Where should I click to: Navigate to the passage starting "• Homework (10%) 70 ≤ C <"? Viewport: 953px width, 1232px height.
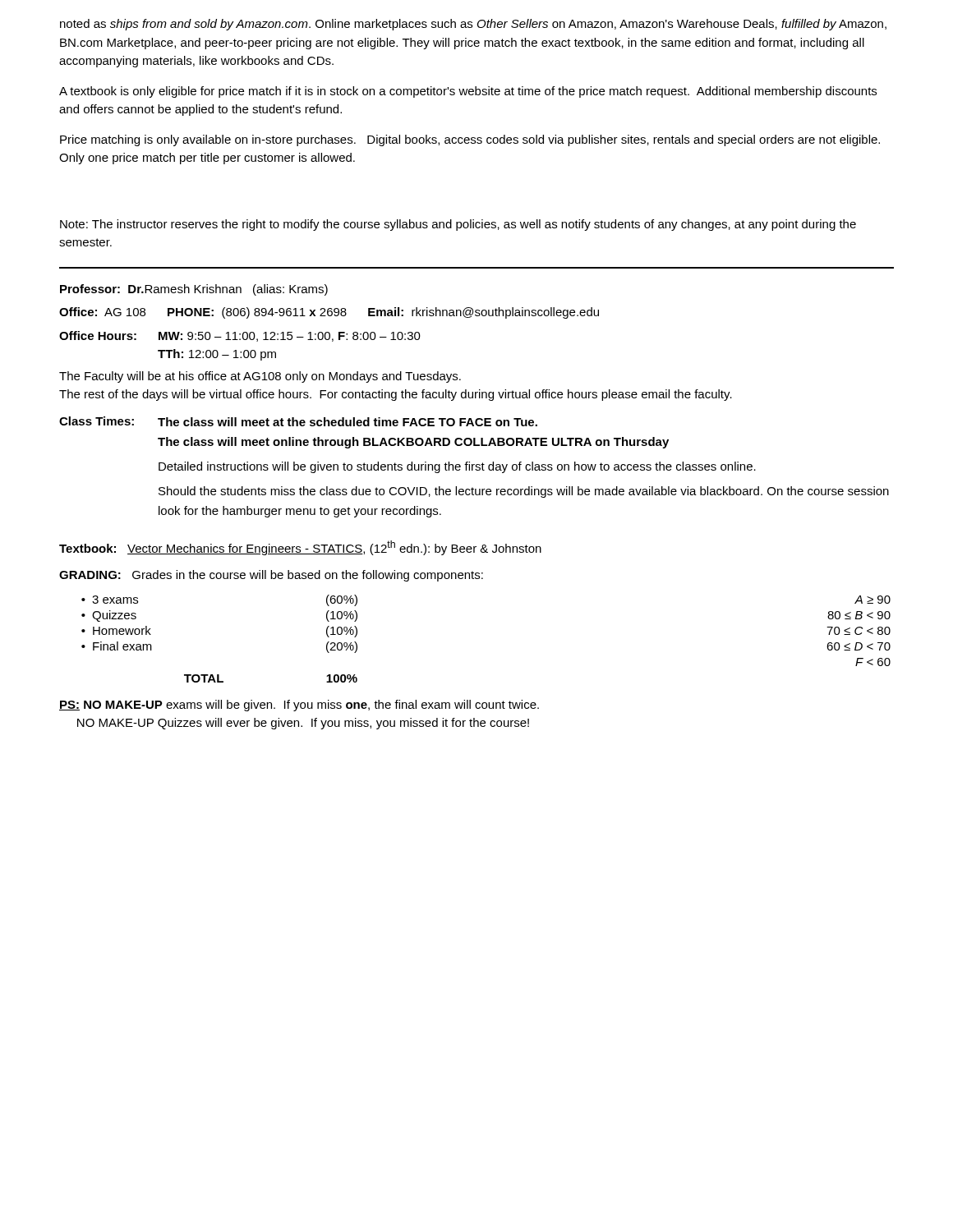click(x=113, y=631)
